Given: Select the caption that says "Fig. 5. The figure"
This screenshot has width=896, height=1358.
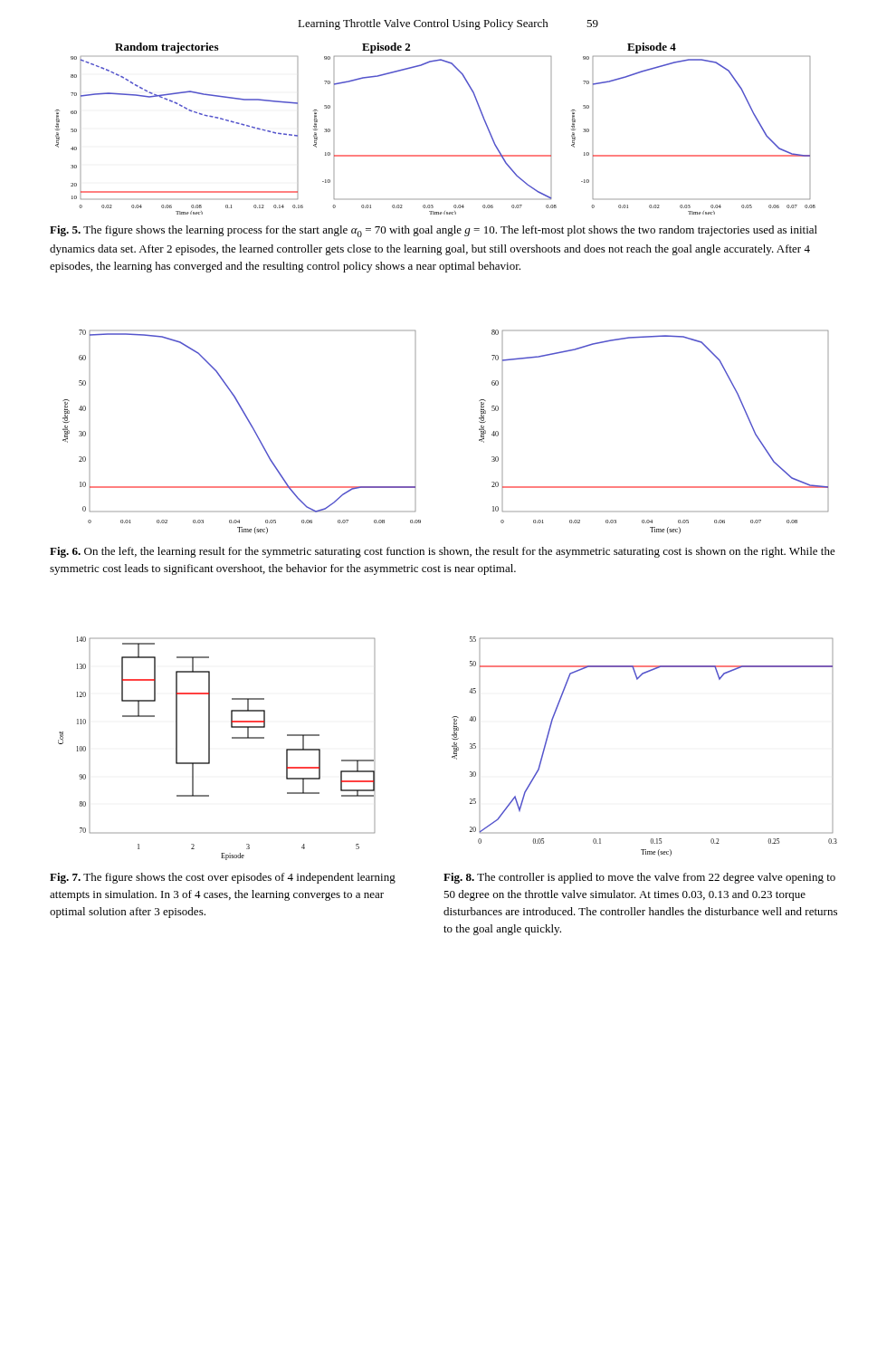Looking at the screenshot, I should pos(434,248).
